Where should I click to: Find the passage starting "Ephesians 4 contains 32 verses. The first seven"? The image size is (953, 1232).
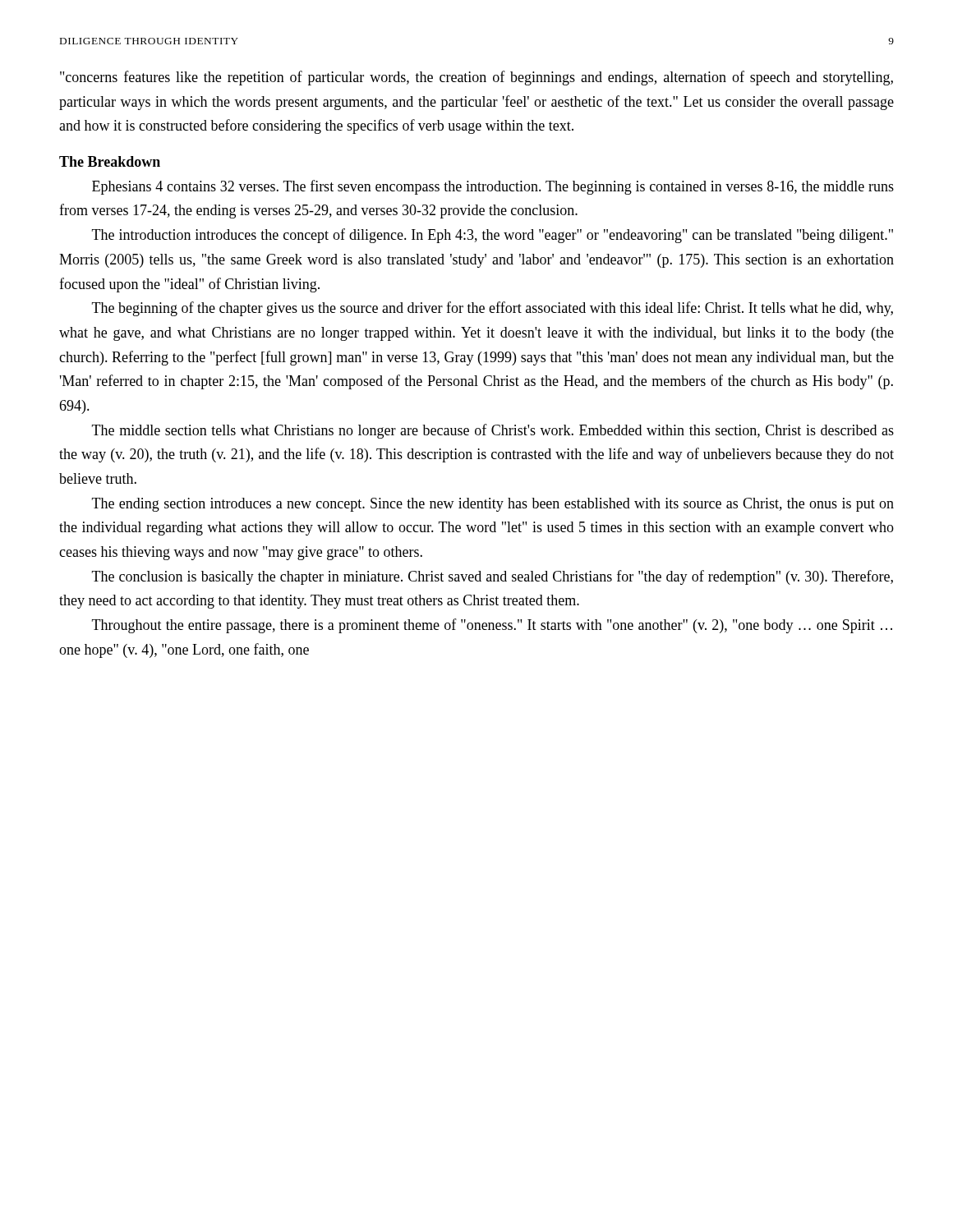coord(476,199)
